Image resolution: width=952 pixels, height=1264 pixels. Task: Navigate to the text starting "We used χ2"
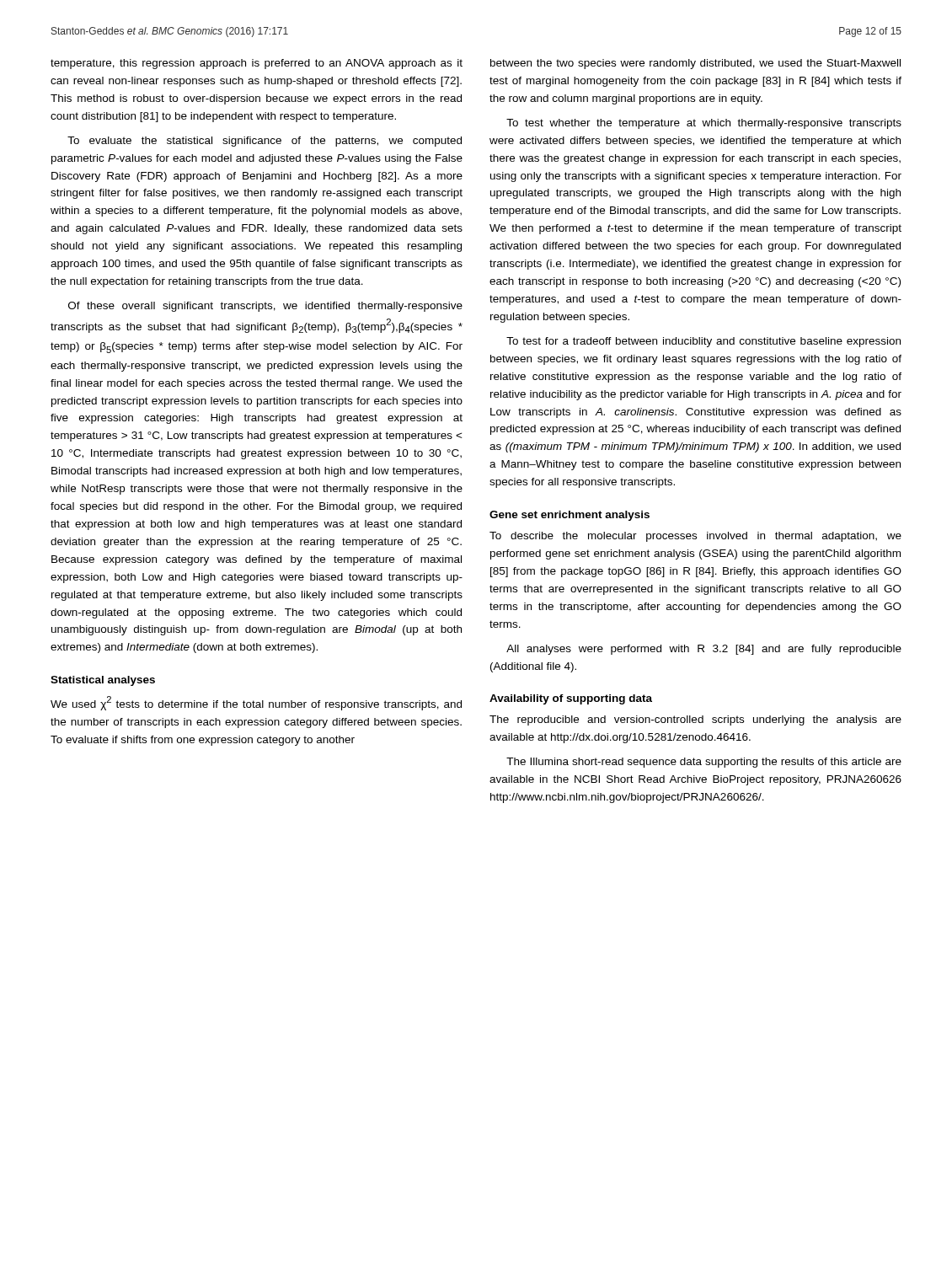[257, 721]
